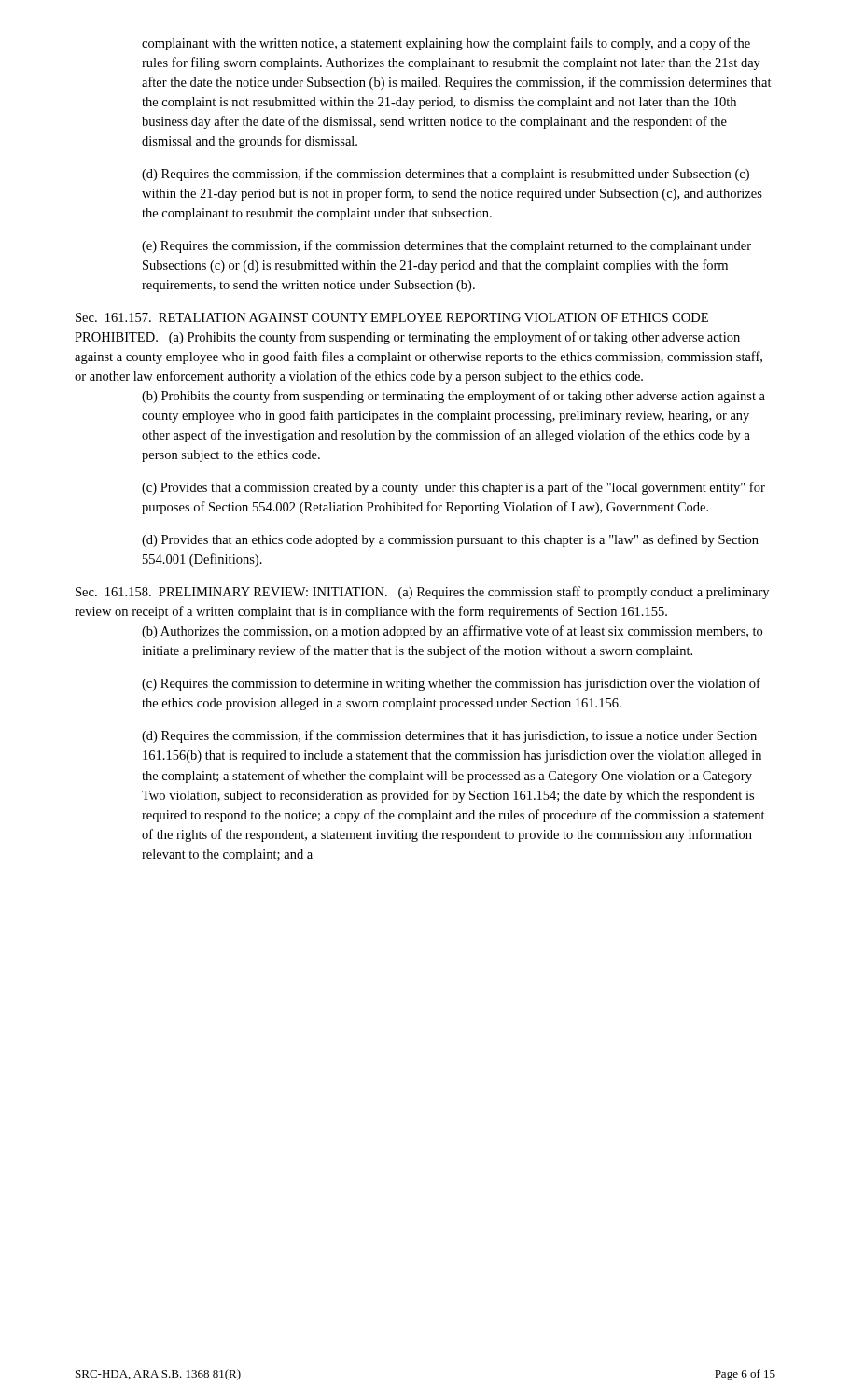
Task: Click on the text block that reads "(e) Requires the"
Action: [x=447, y=265]
